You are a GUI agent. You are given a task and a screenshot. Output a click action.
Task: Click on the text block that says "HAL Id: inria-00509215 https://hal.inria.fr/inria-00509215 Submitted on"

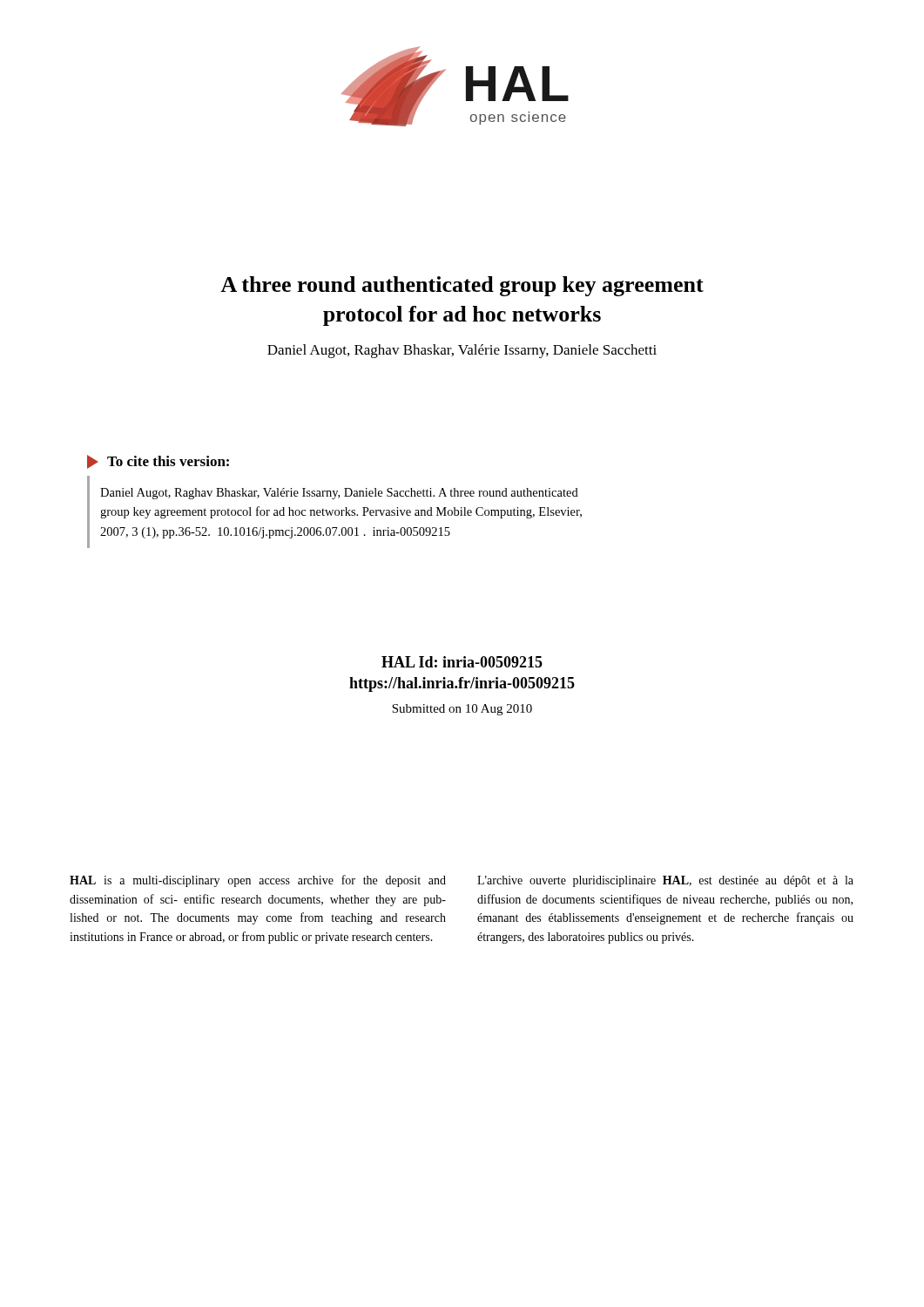click(462, 685)
